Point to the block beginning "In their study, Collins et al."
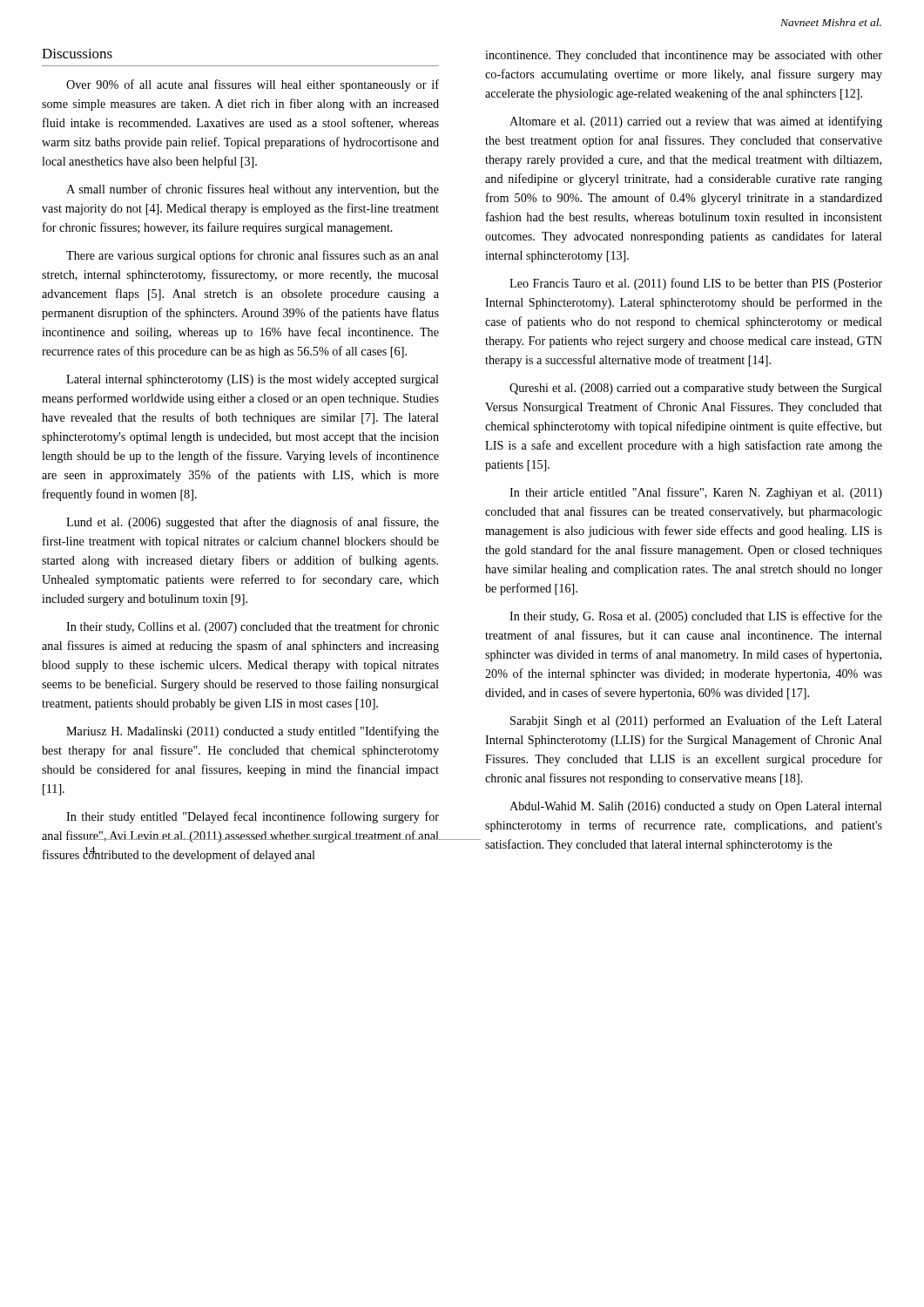 (240, 665)
